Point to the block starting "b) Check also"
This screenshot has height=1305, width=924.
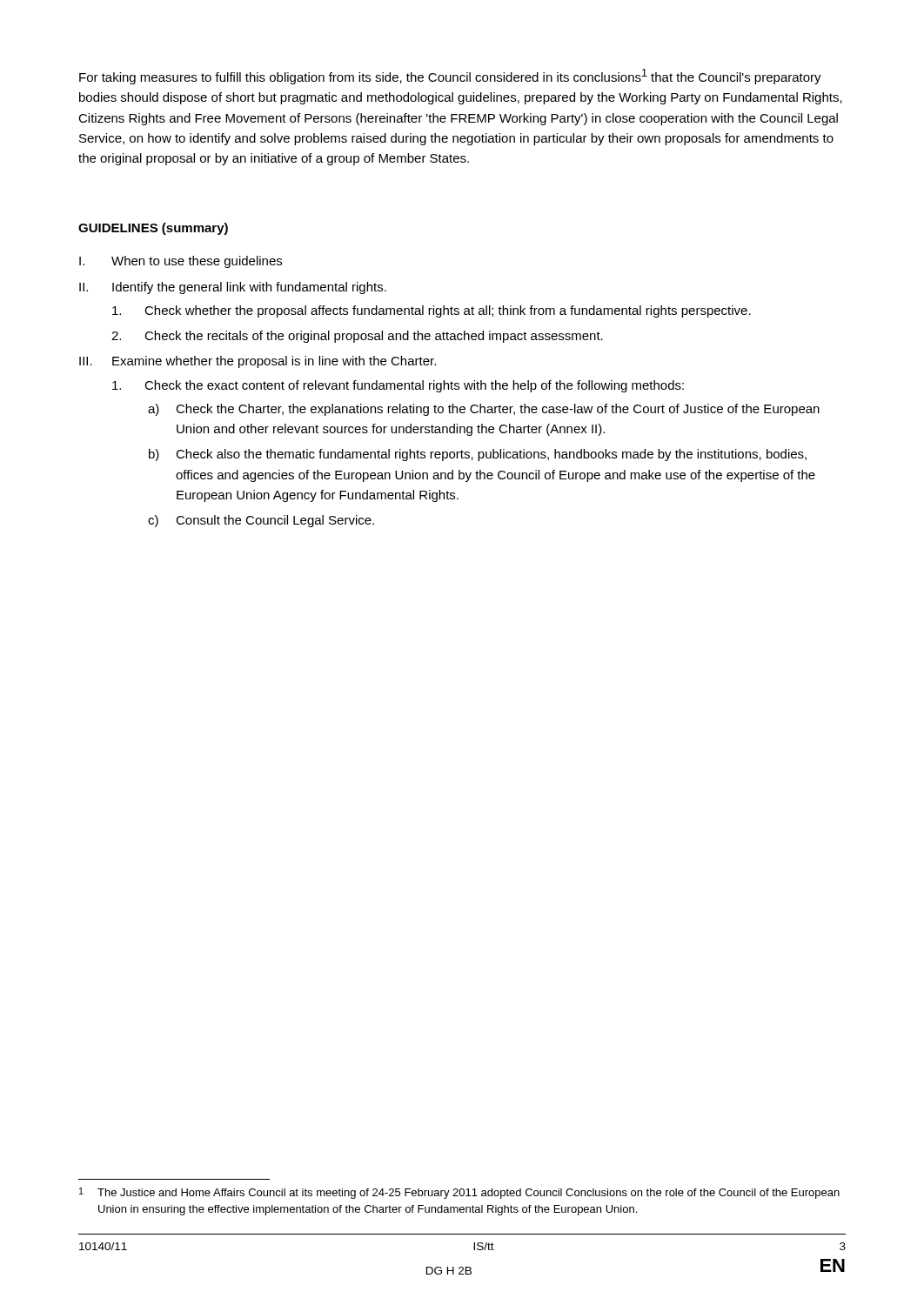pos(497,474)
